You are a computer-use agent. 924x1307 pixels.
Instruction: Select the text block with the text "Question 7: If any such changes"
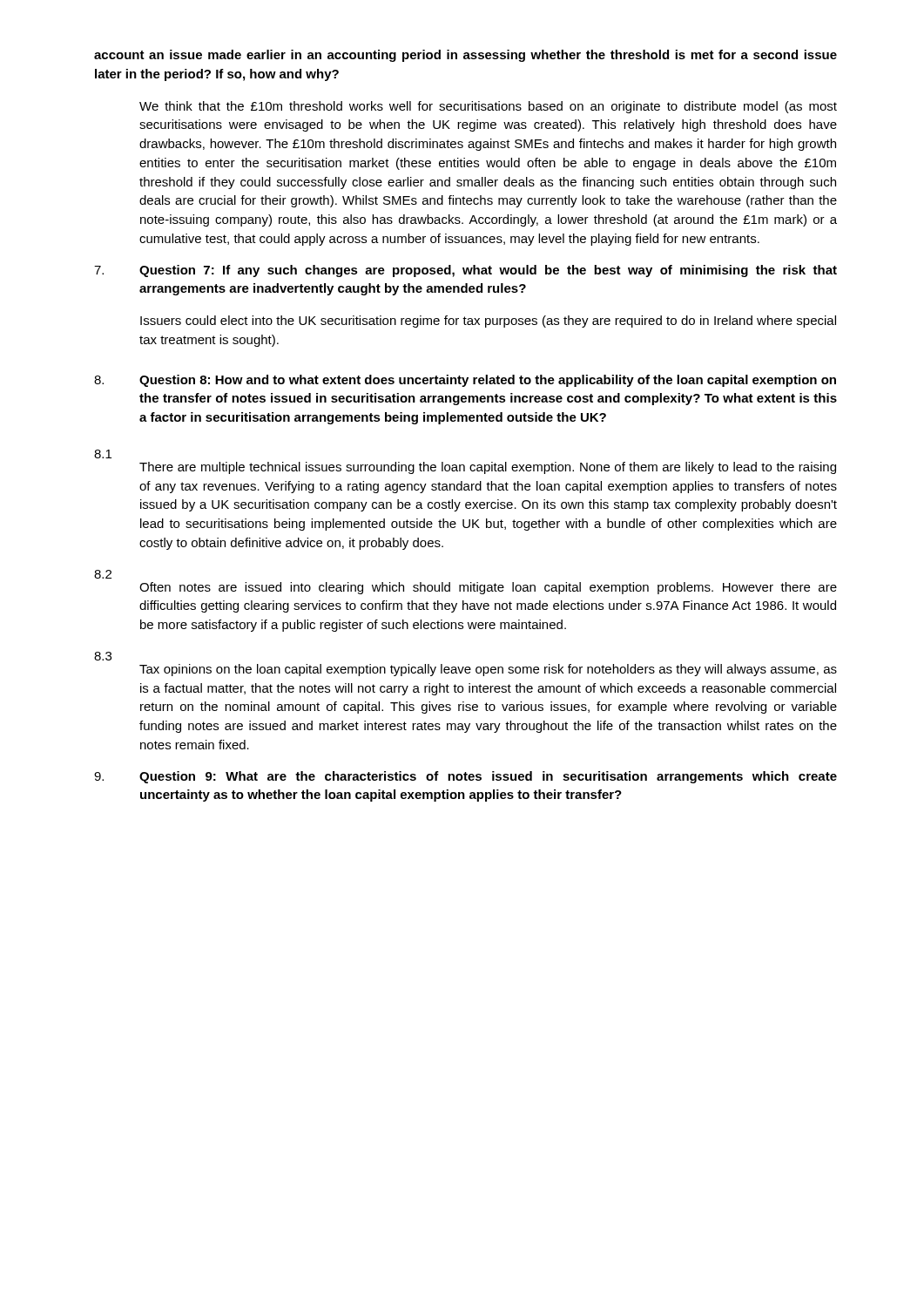pos(465,311)
